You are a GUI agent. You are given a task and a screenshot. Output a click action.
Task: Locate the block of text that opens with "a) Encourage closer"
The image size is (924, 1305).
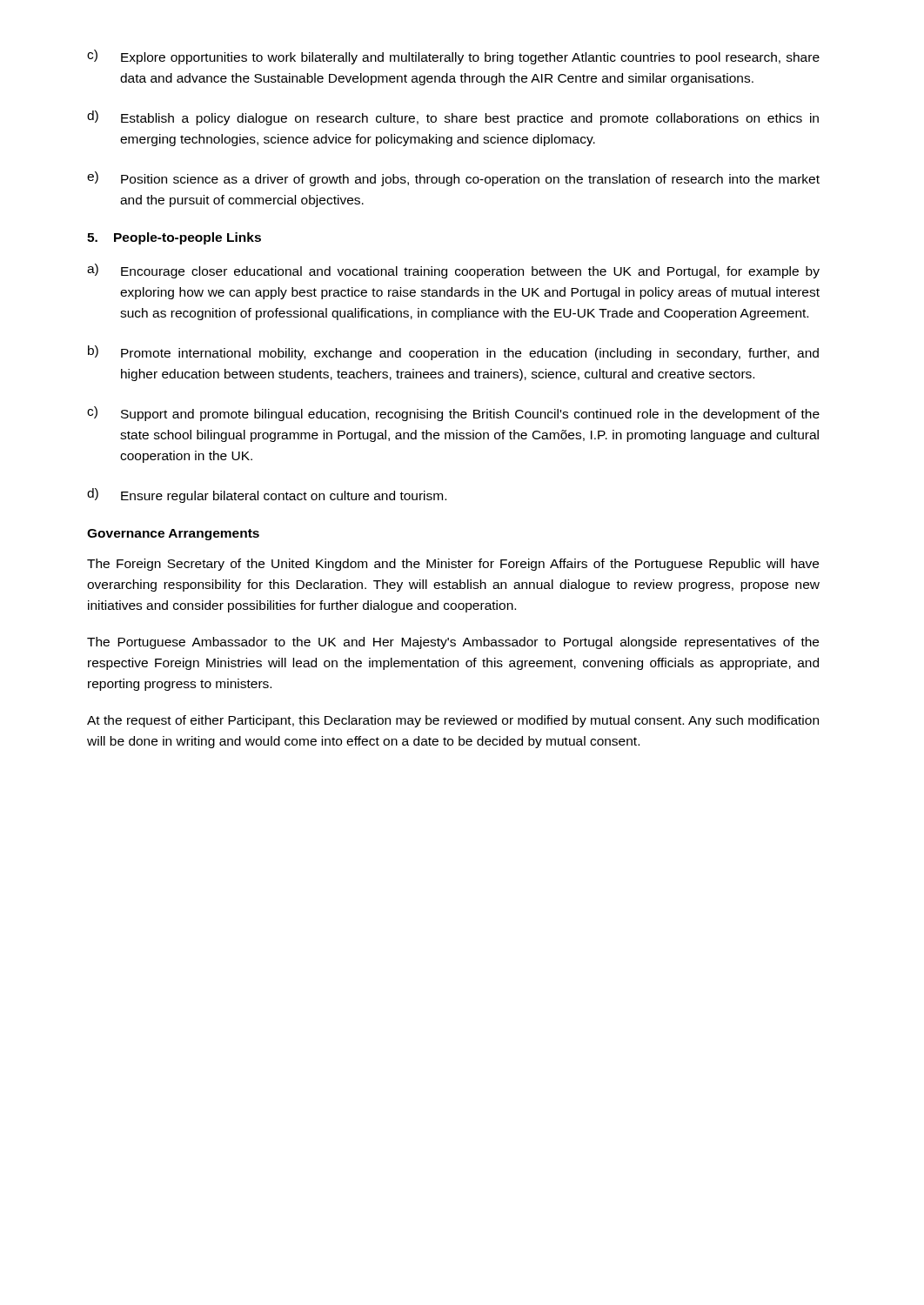coord(453,292)
